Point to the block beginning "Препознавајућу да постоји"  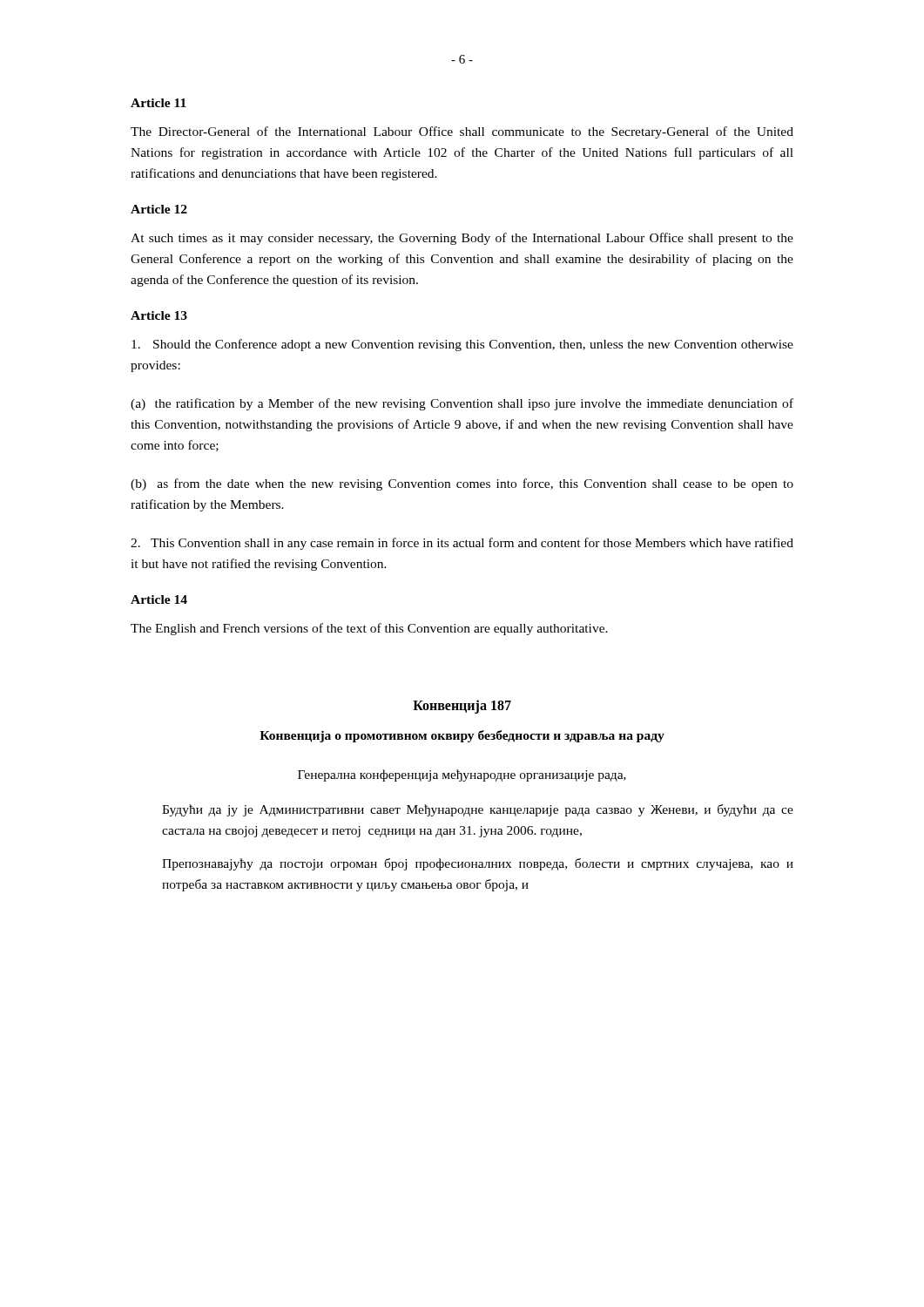click(478, 874)
